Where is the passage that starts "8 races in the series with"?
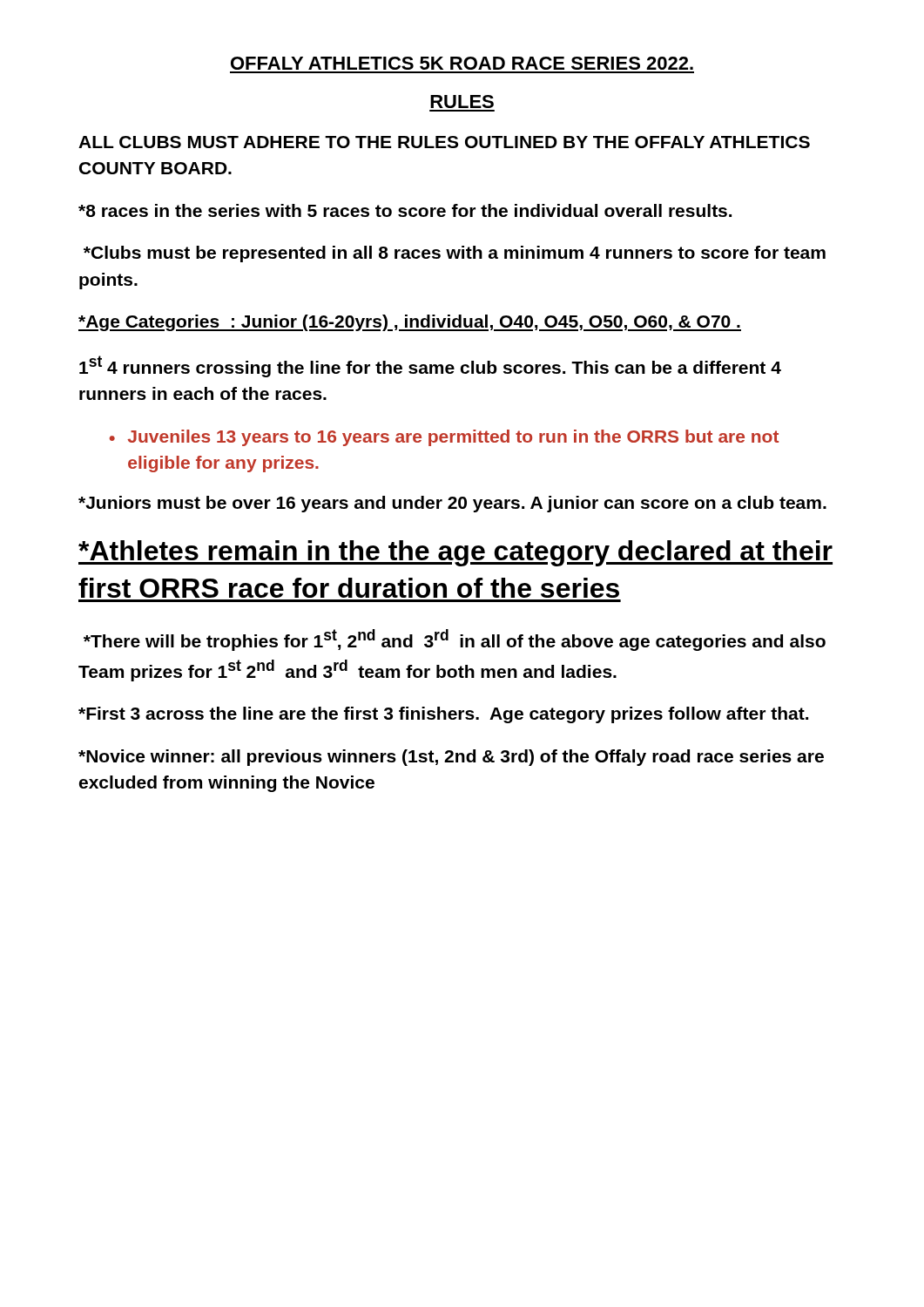Viewport: 924px width, 1307px height. [x=406, y=210]
